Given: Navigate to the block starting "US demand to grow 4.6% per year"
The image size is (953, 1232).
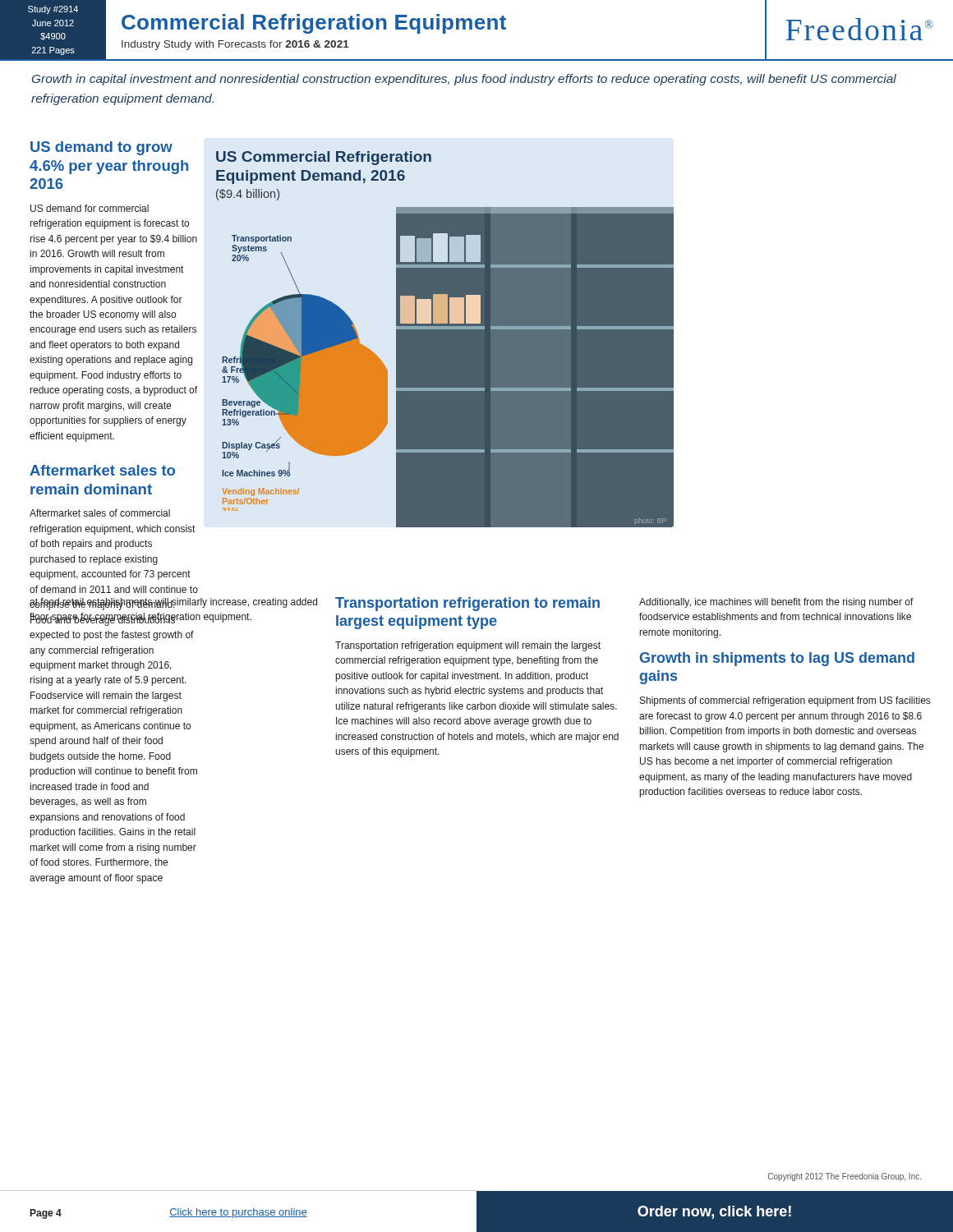Looking at the screenshot, I should click(109, 165).
